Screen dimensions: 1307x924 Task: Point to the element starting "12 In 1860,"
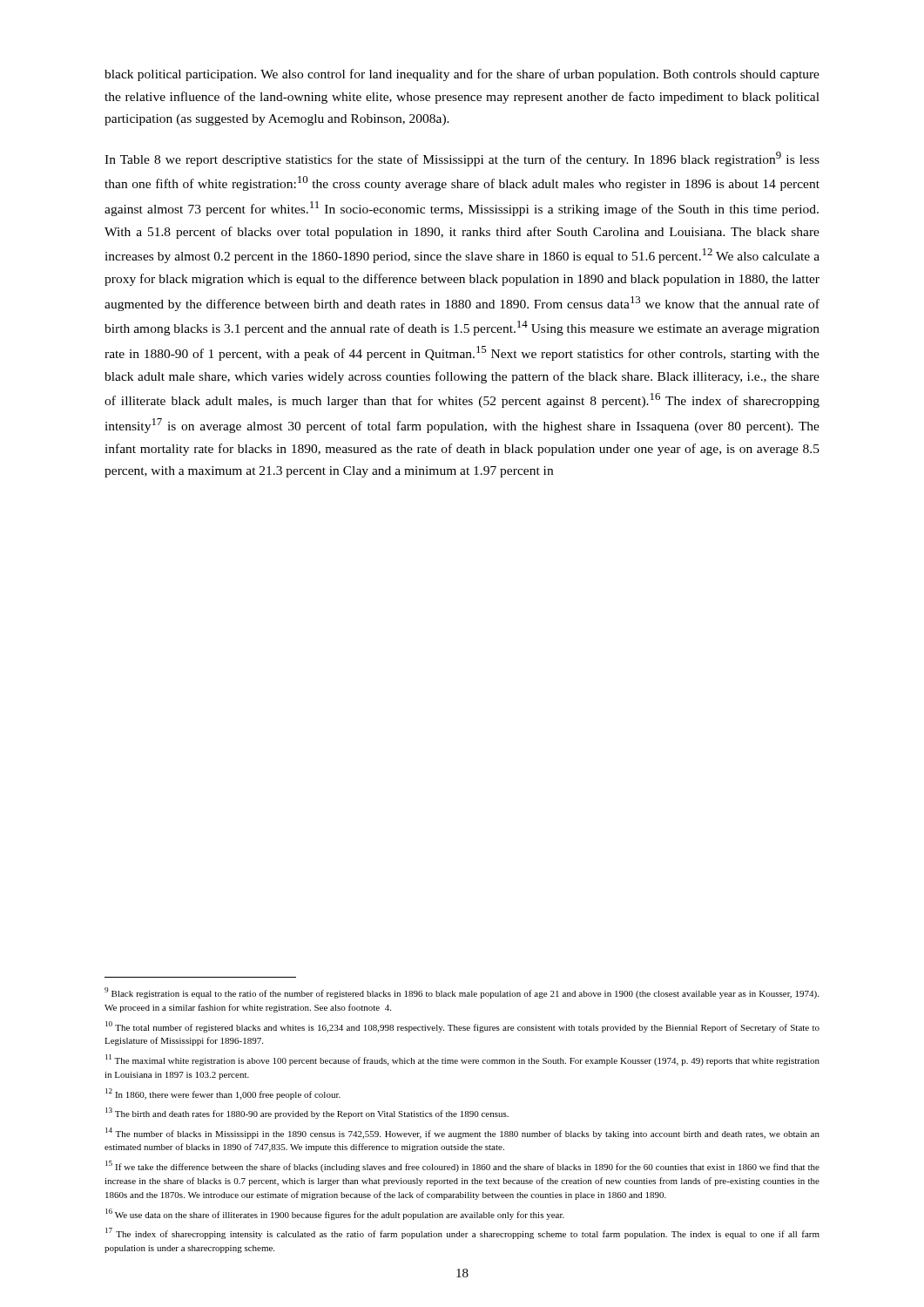coord(223,1093)
